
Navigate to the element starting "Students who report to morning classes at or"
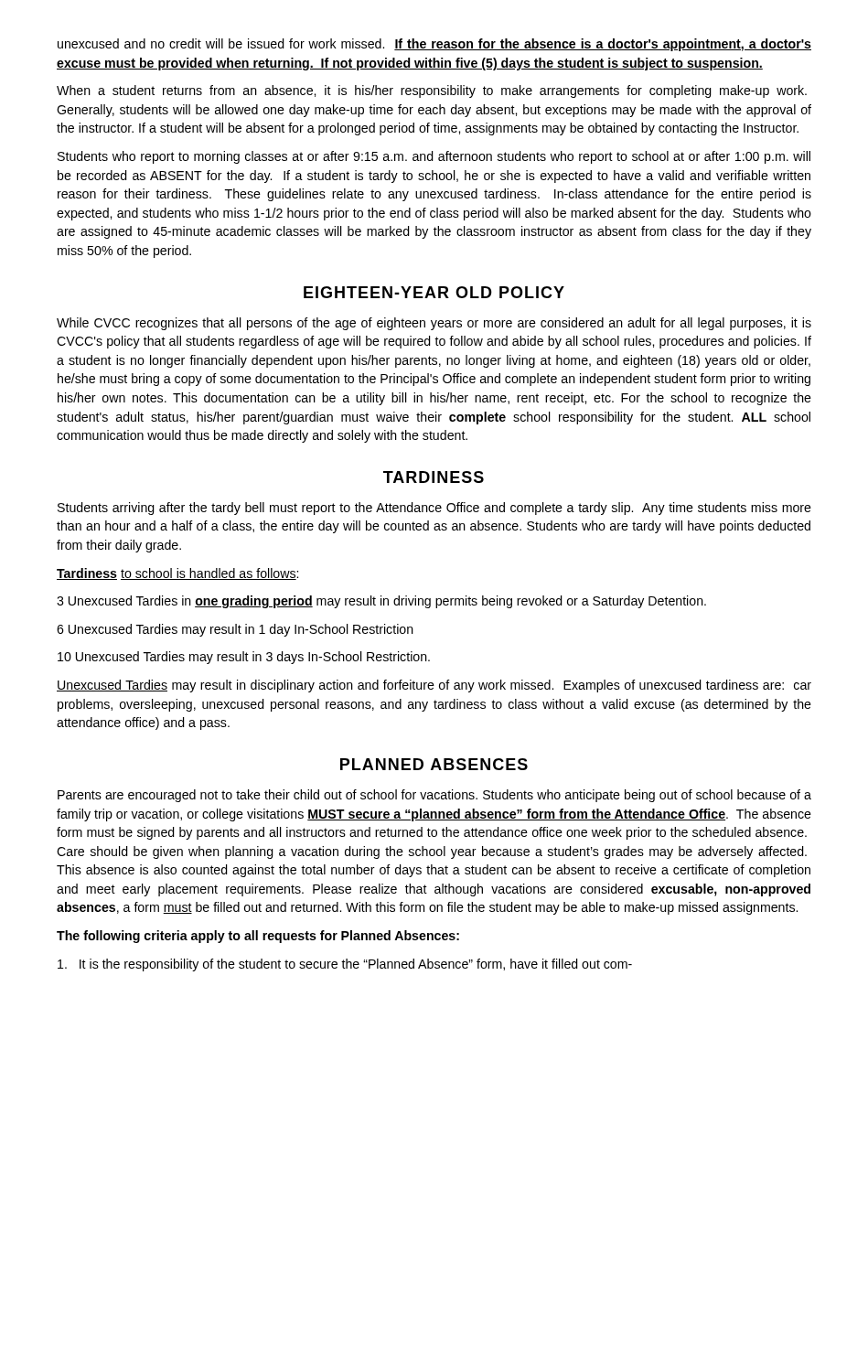434,204
